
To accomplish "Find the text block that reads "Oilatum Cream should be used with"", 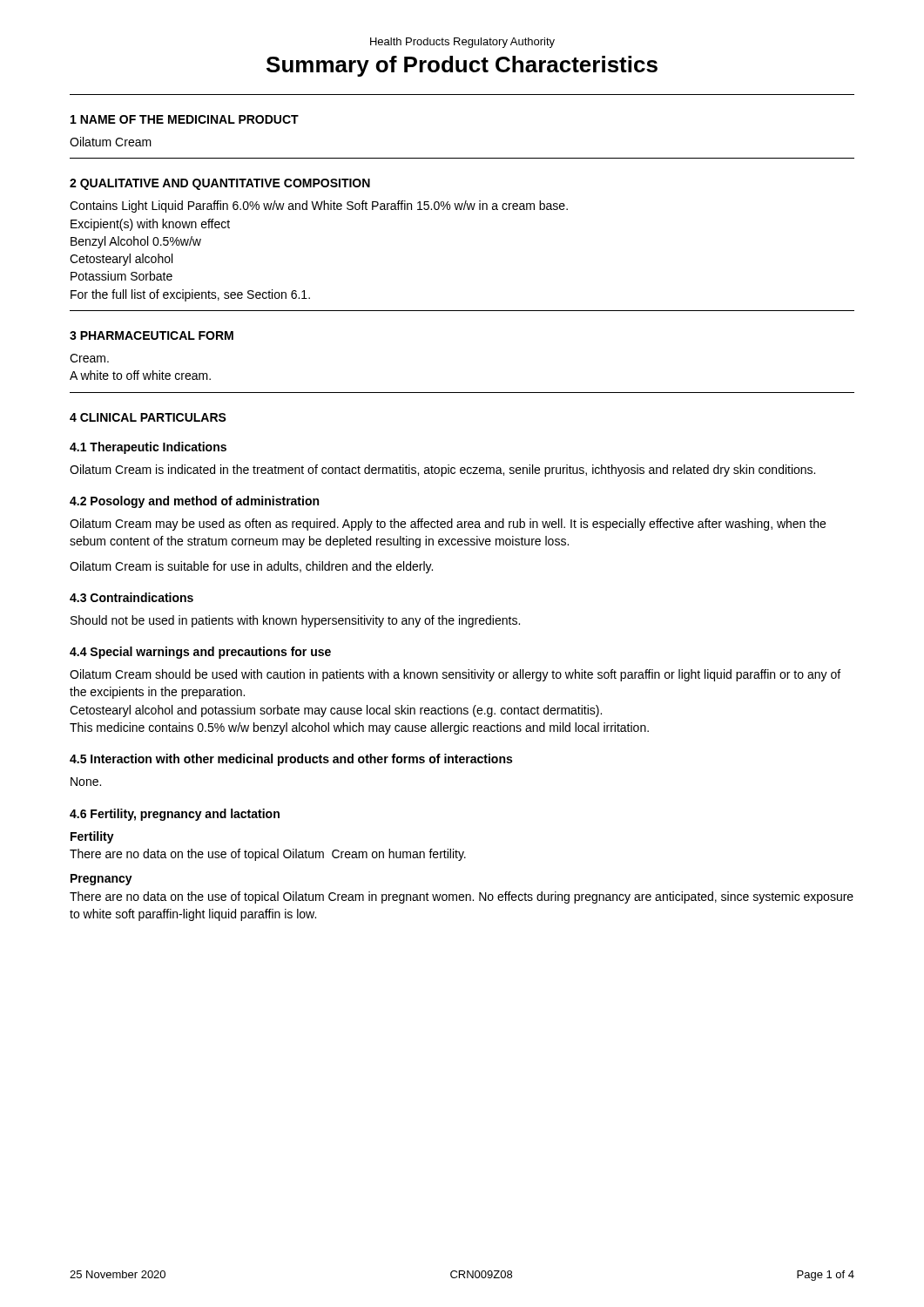I will coord(455,701).
